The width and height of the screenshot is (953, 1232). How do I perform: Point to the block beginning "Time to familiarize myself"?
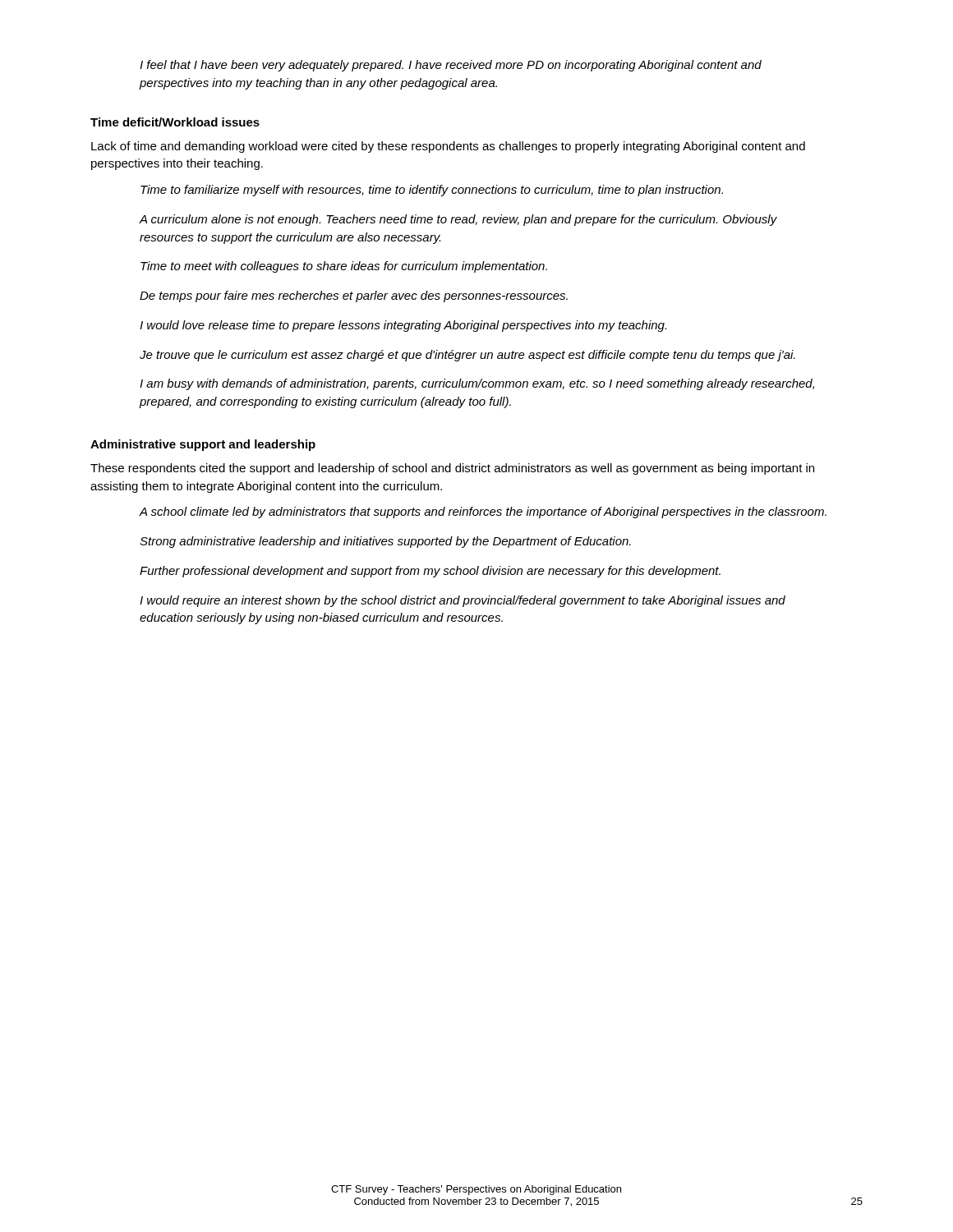[432, 189]
